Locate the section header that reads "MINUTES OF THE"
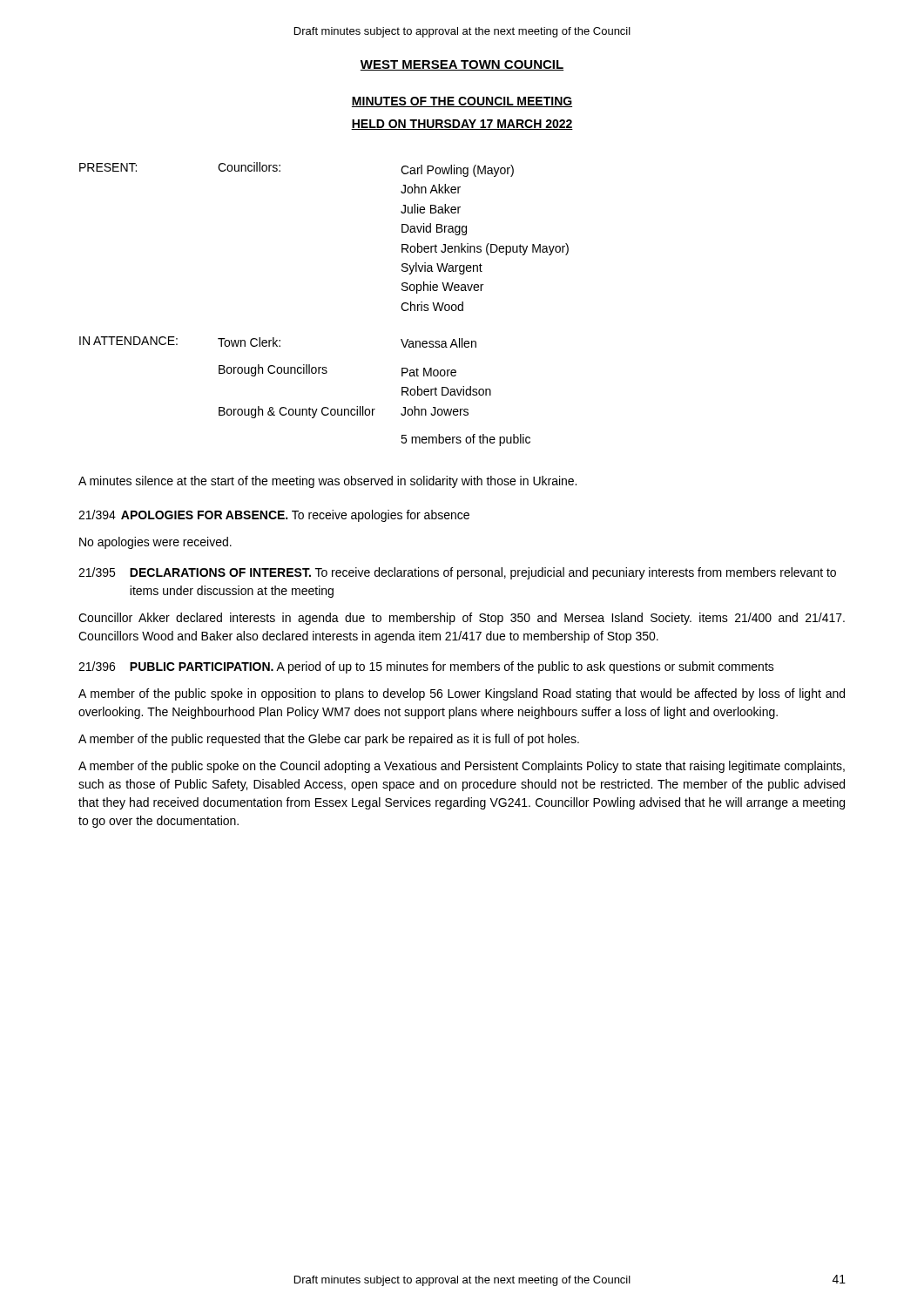Screen dimensions: 1307x924 462,101
